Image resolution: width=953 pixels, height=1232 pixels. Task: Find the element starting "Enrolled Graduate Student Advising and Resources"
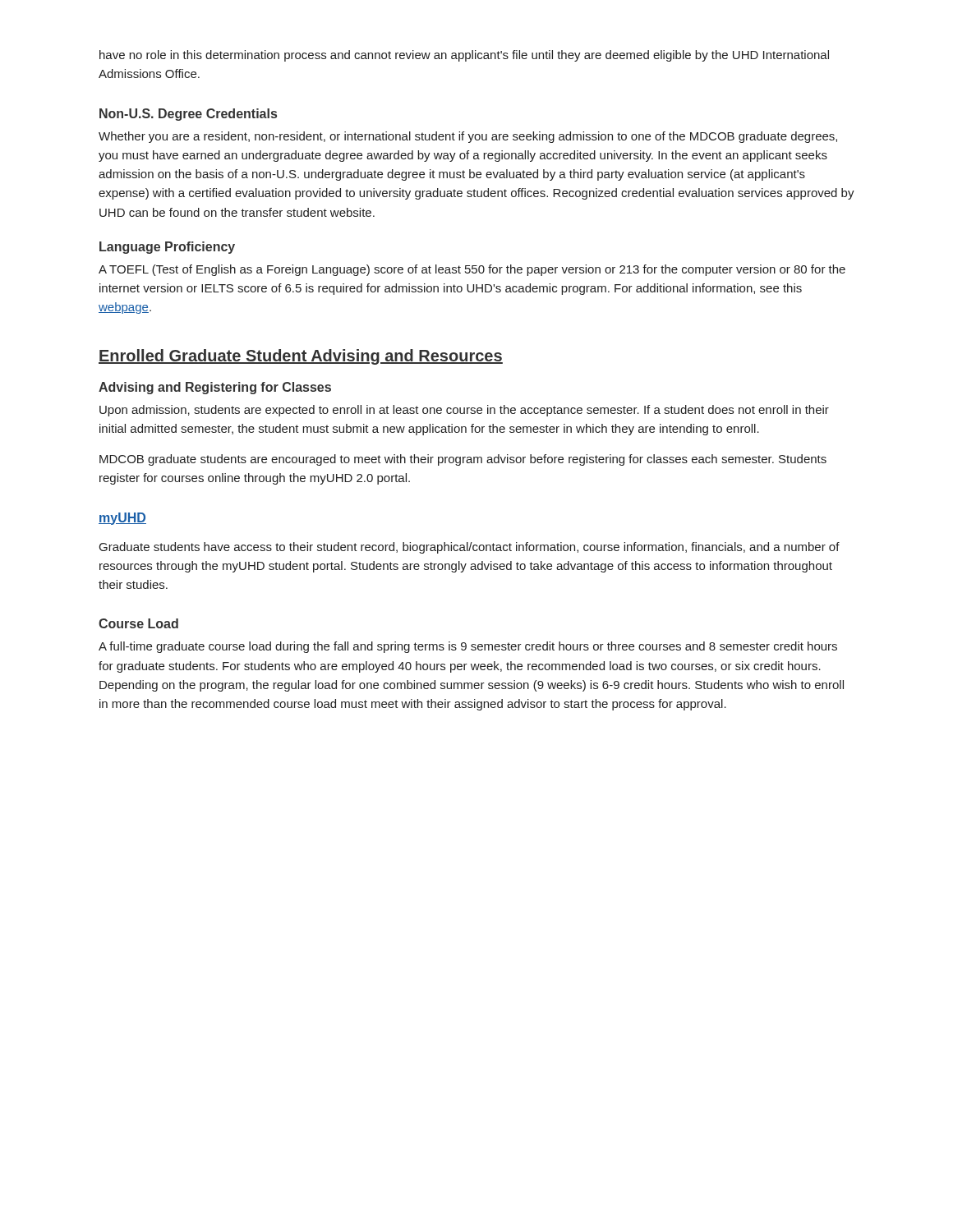tap(300, 355)
